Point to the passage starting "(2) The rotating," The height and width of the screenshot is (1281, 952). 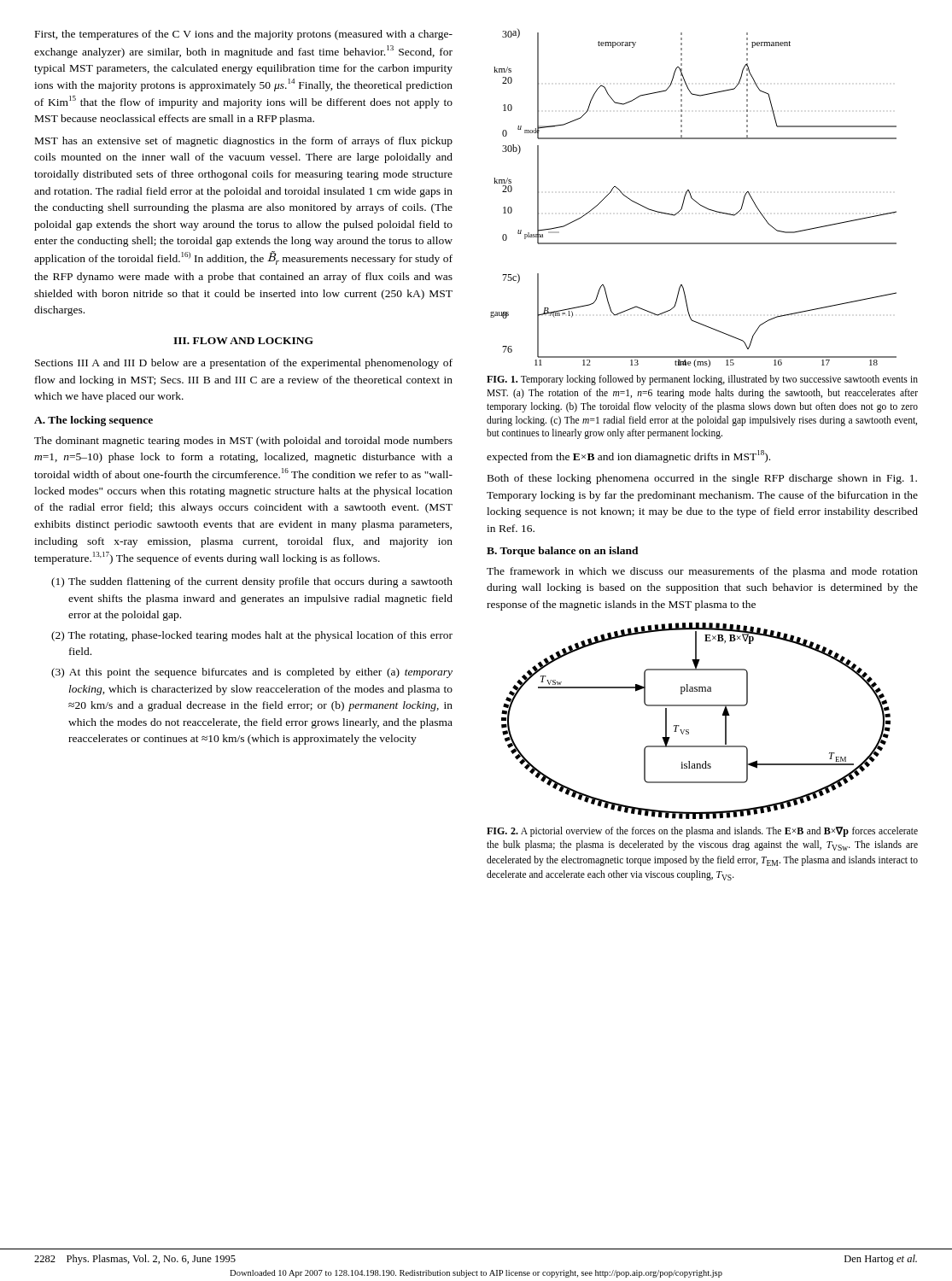point(252,643)
